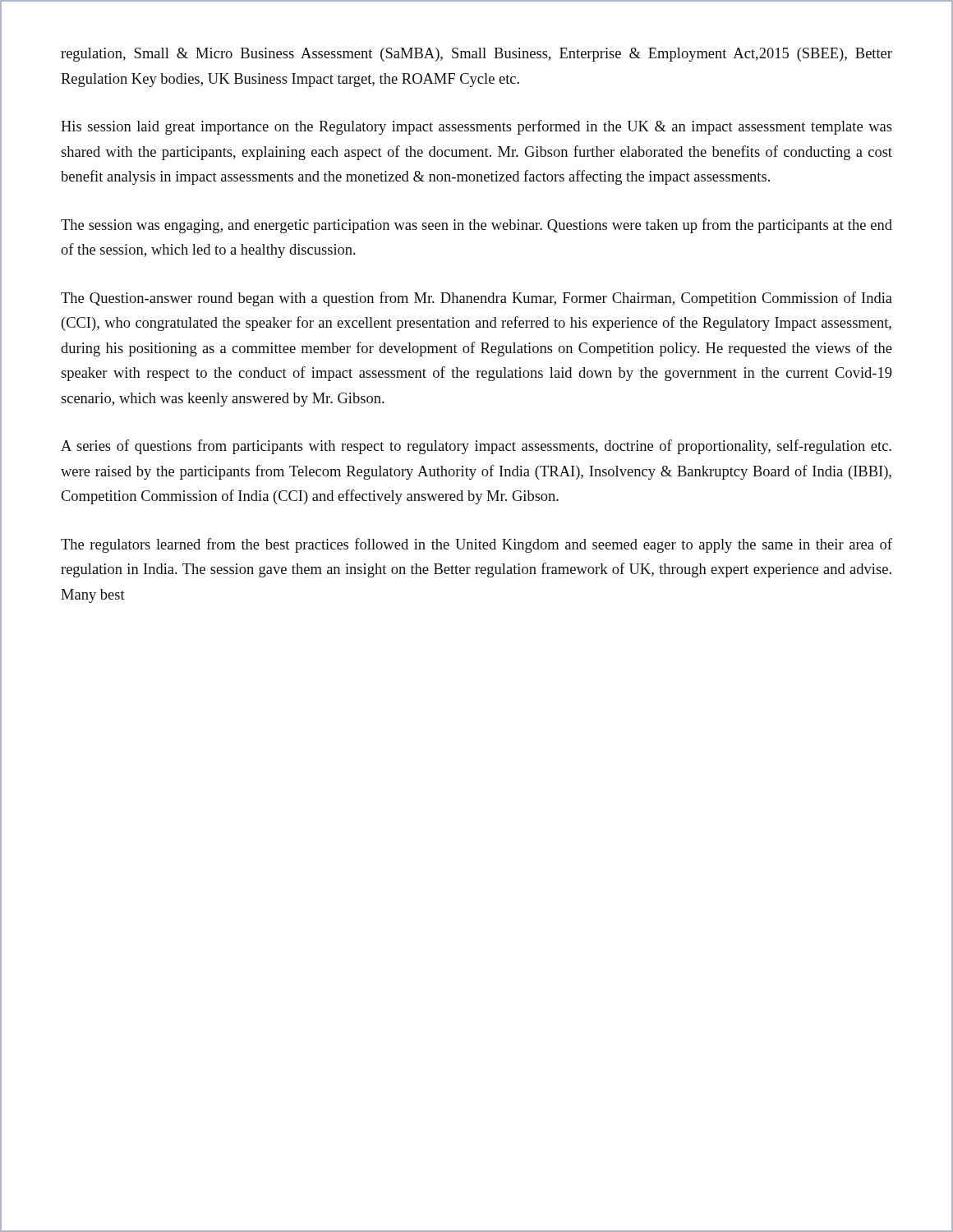Locate the element starting "A series of questions from"
The width and height of the screenshot is (953, 1232).
click(476, 471)
